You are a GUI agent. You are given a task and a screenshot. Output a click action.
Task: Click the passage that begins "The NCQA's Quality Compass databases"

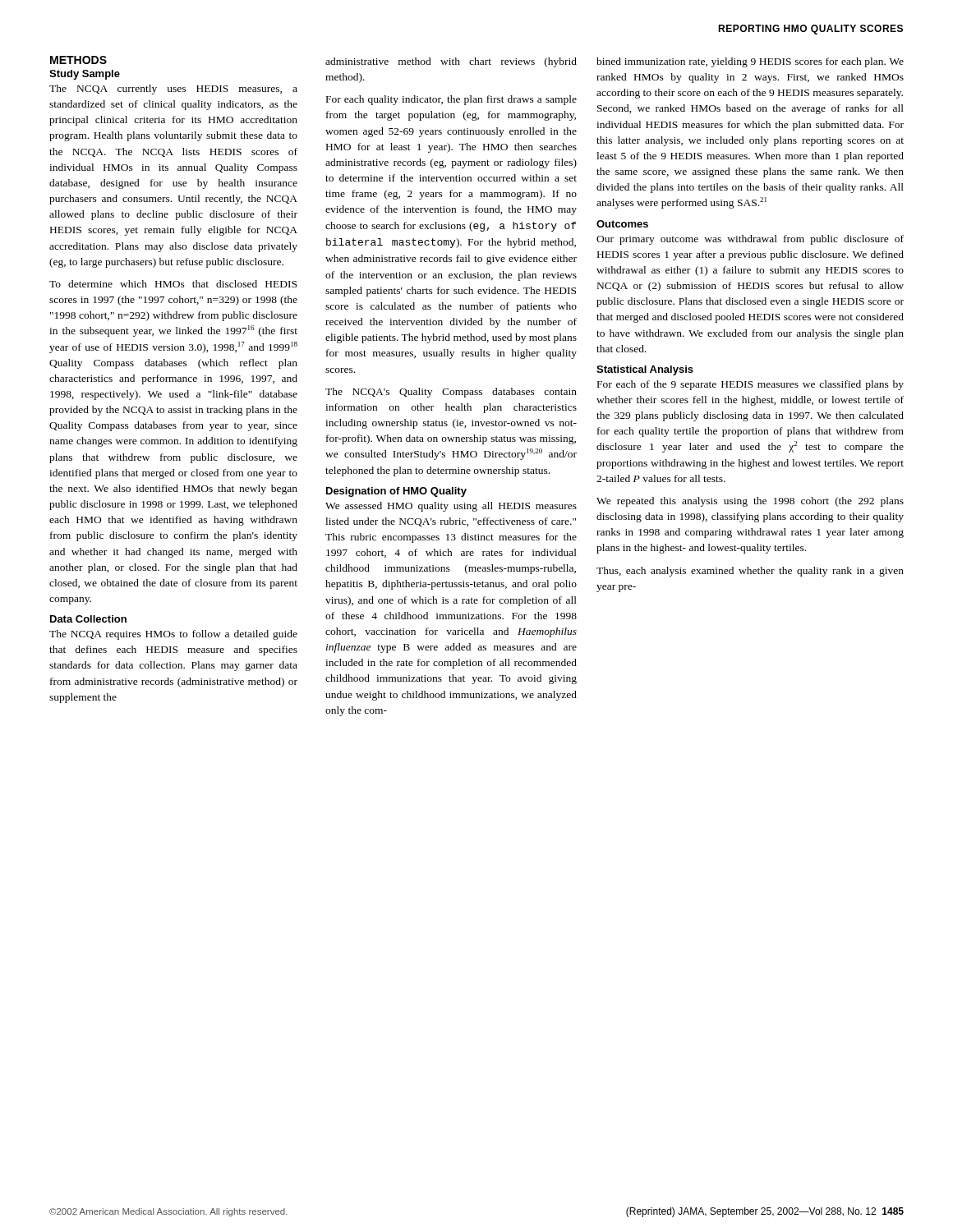point(451,430)
